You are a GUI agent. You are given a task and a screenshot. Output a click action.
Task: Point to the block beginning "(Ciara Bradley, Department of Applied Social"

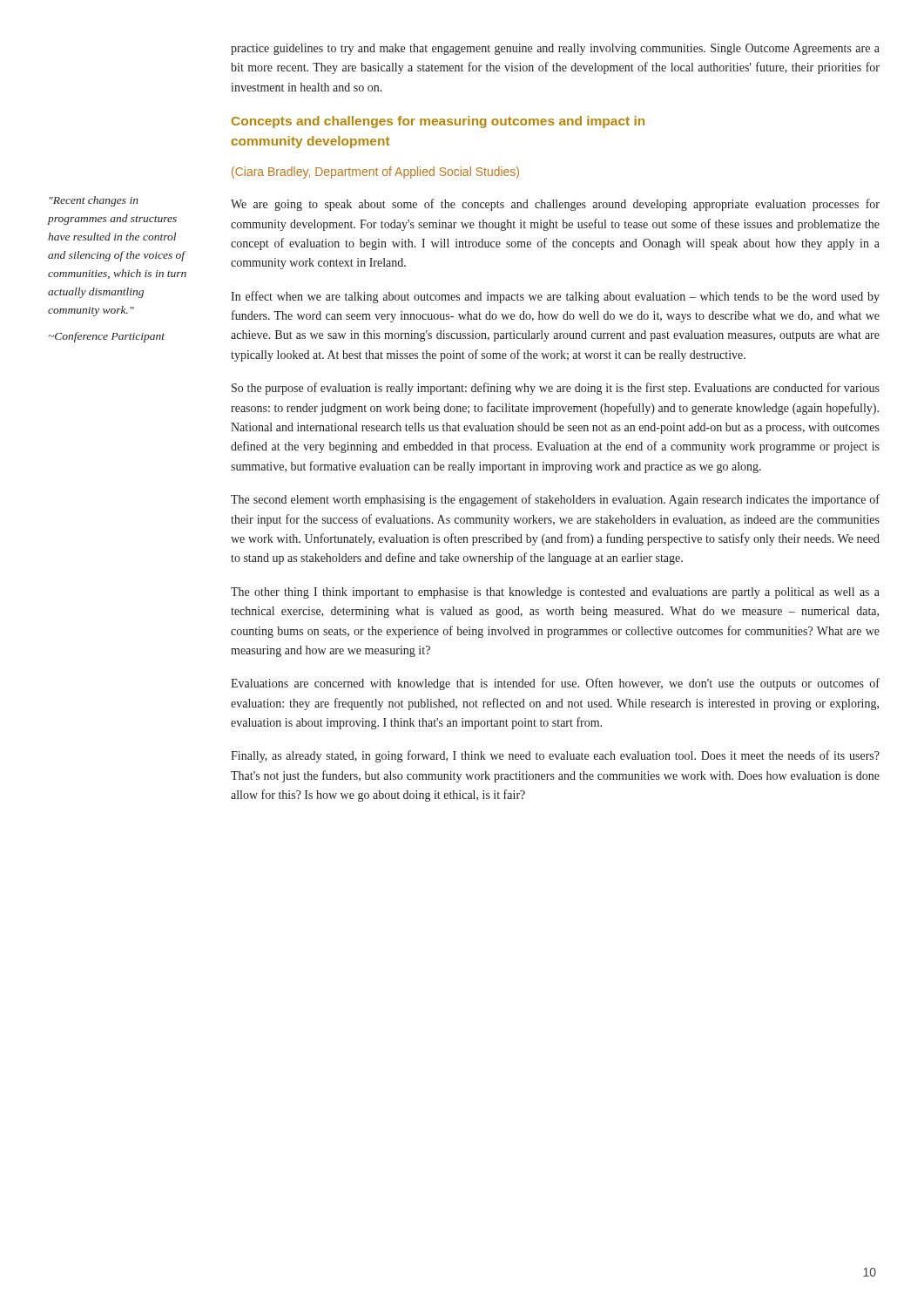(x=375, y=172)
